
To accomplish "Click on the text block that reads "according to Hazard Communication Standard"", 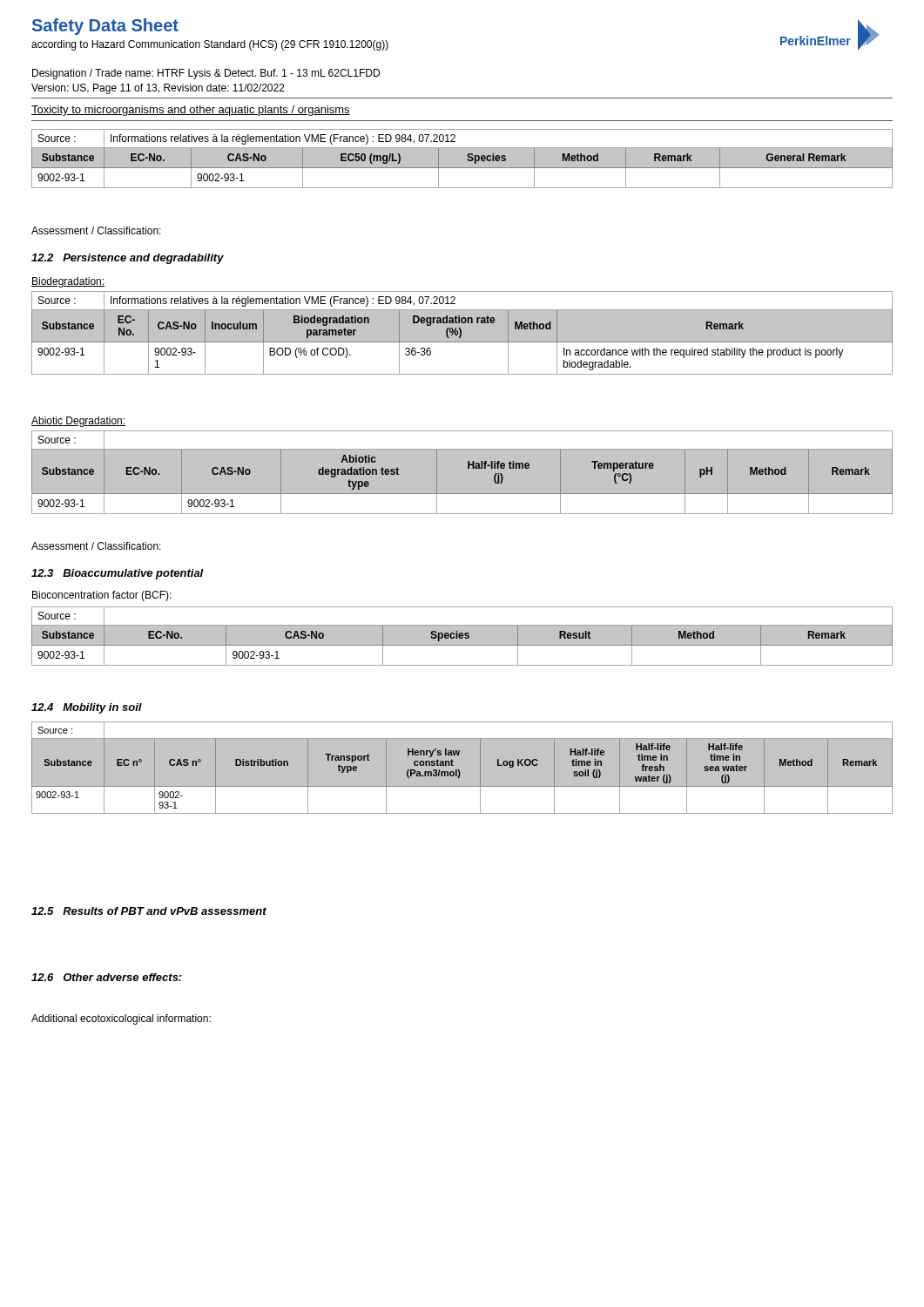I will [210, 44].
